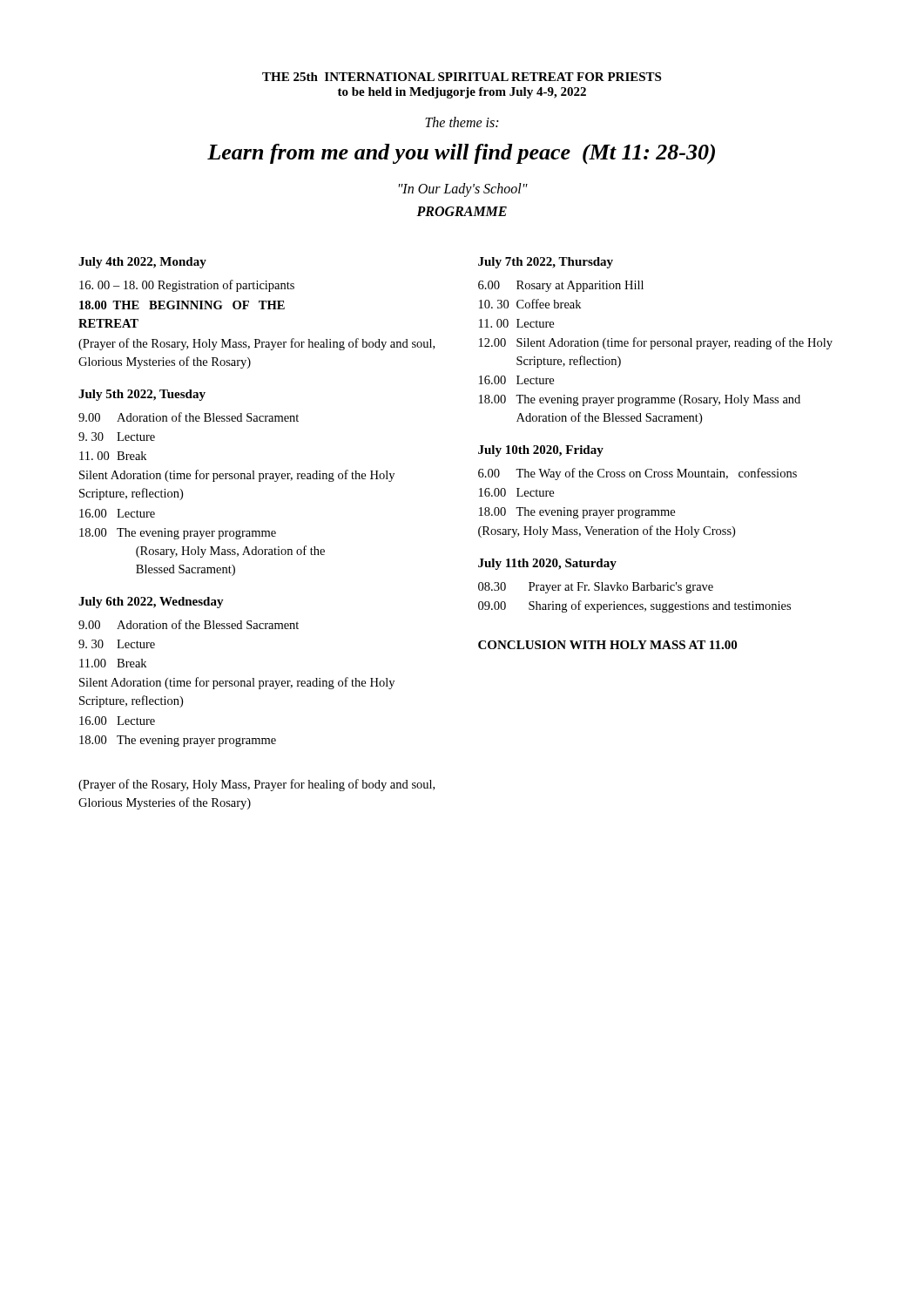Point to the block beginning "00The Way of the Cross on Cross Mountain,"
924x1307 pixels.
662,502
